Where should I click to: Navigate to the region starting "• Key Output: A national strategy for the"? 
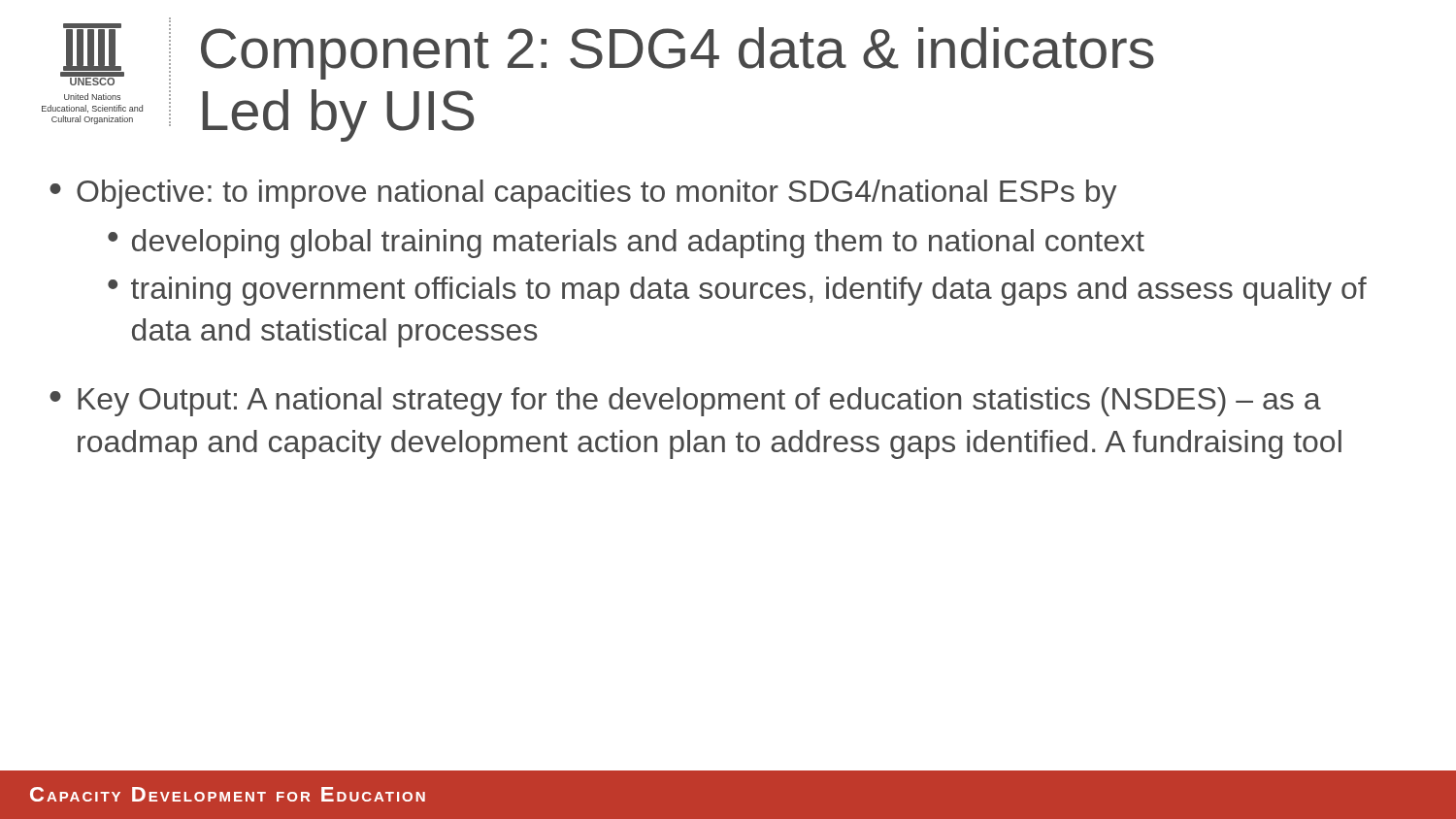[x=728, y=421]
